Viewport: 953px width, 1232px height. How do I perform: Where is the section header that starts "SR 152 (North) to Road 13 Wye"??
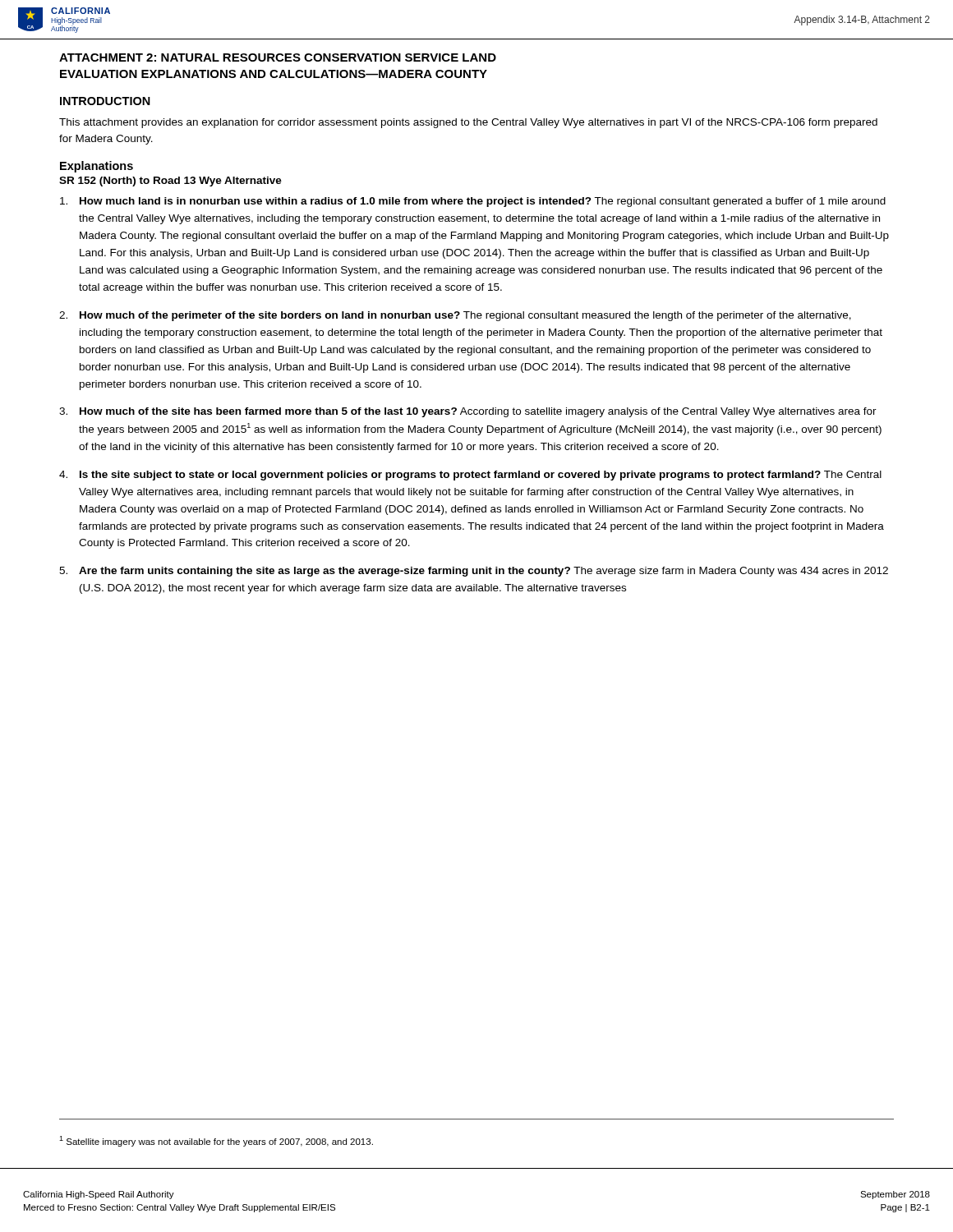click(170, 181)
